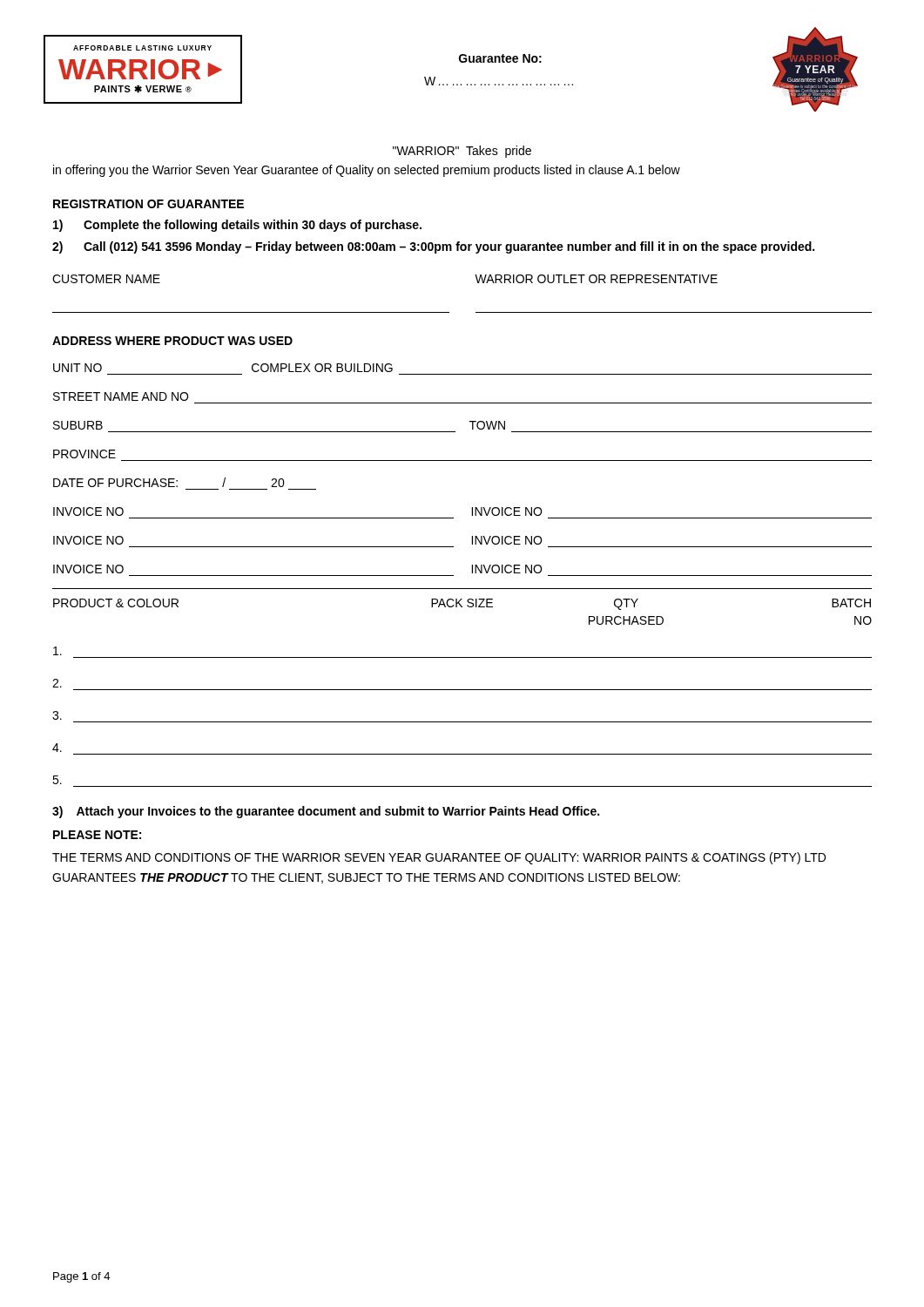Find the list item with the text "2) Call (012) 541 3596 Monday –"
The image size is (924, 1307).
462,247
